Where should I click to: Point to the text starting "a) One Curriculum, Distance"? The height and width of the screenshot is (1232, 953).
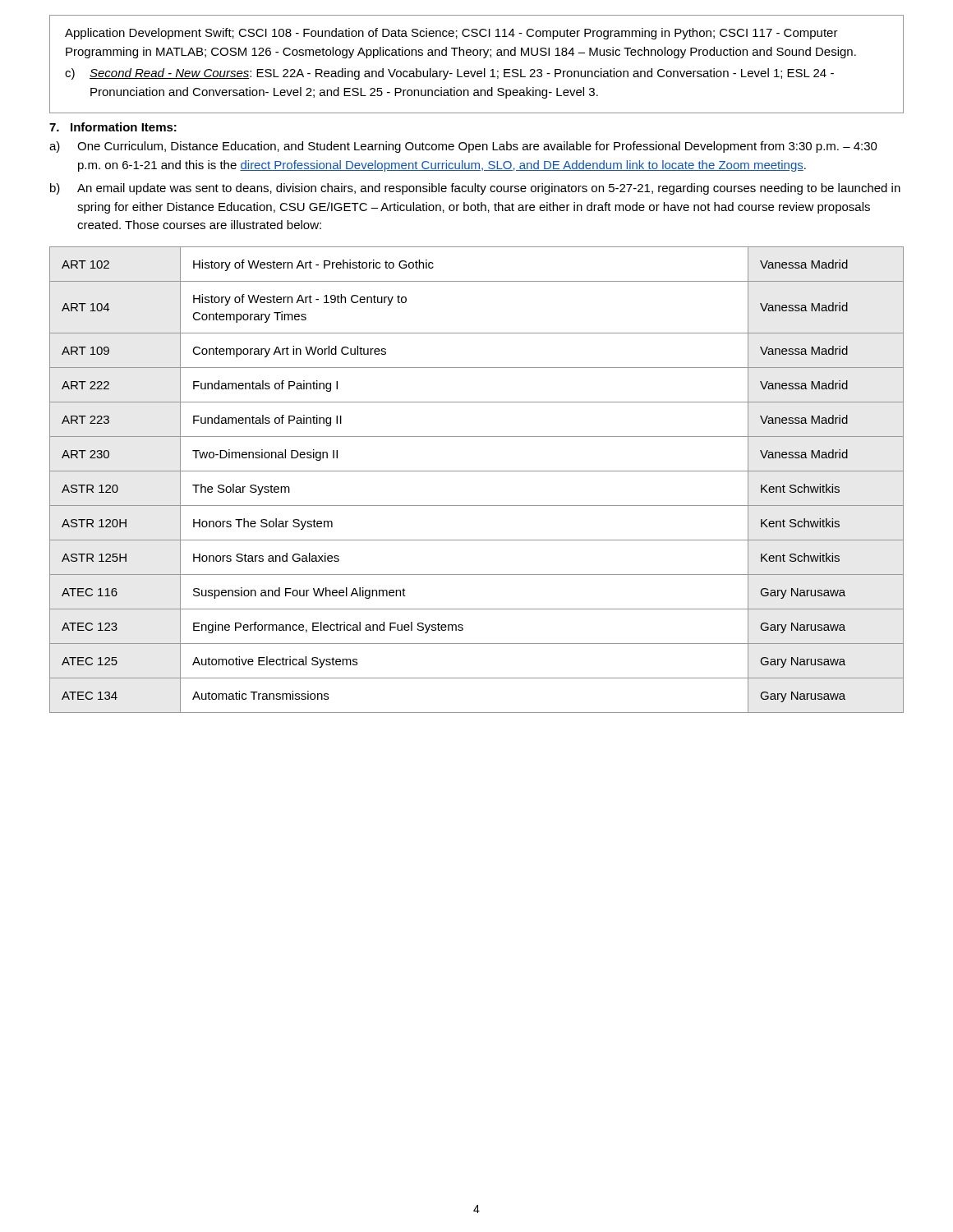(476, 156)
